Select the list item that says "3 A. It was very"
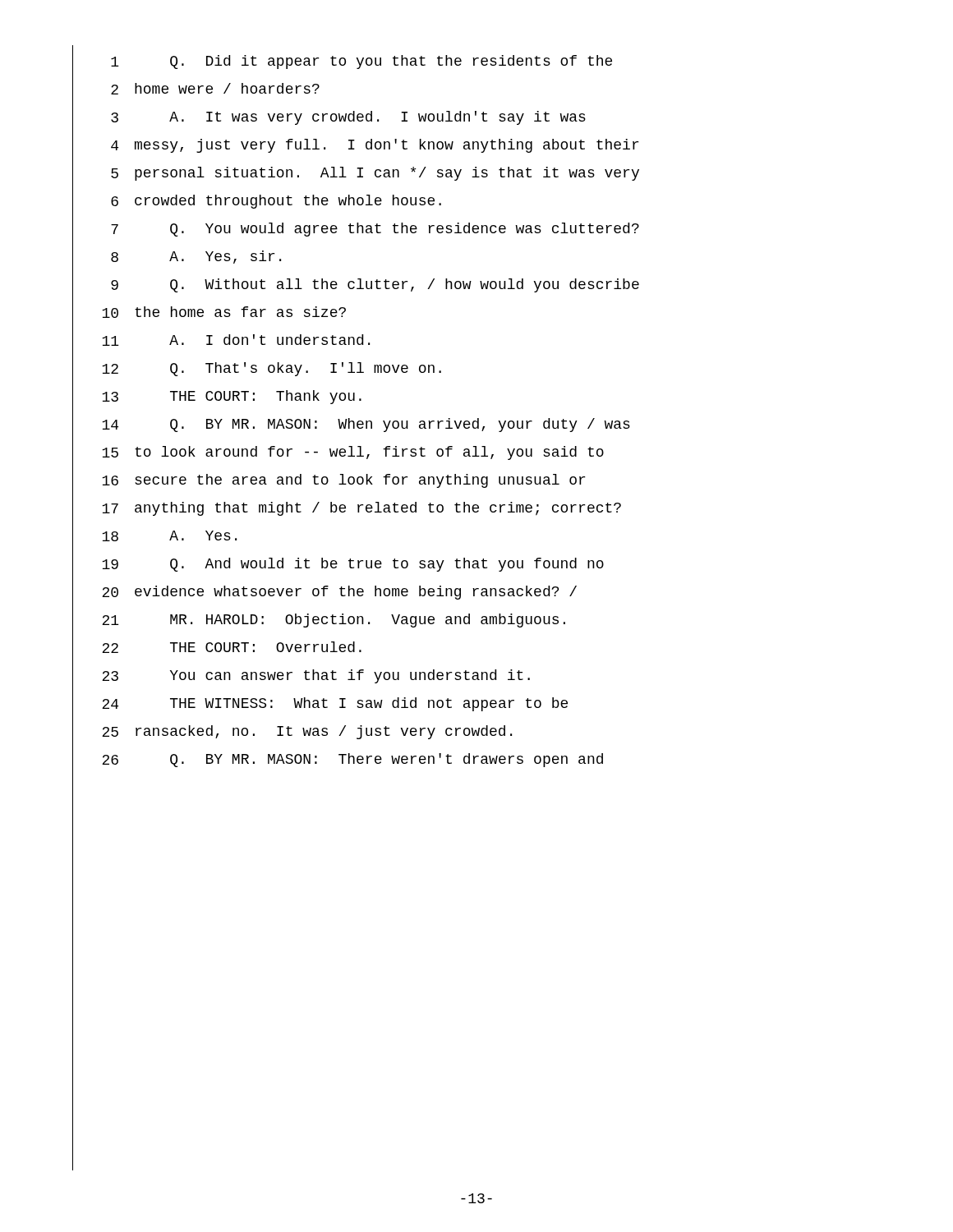 [x=493, y=118]
